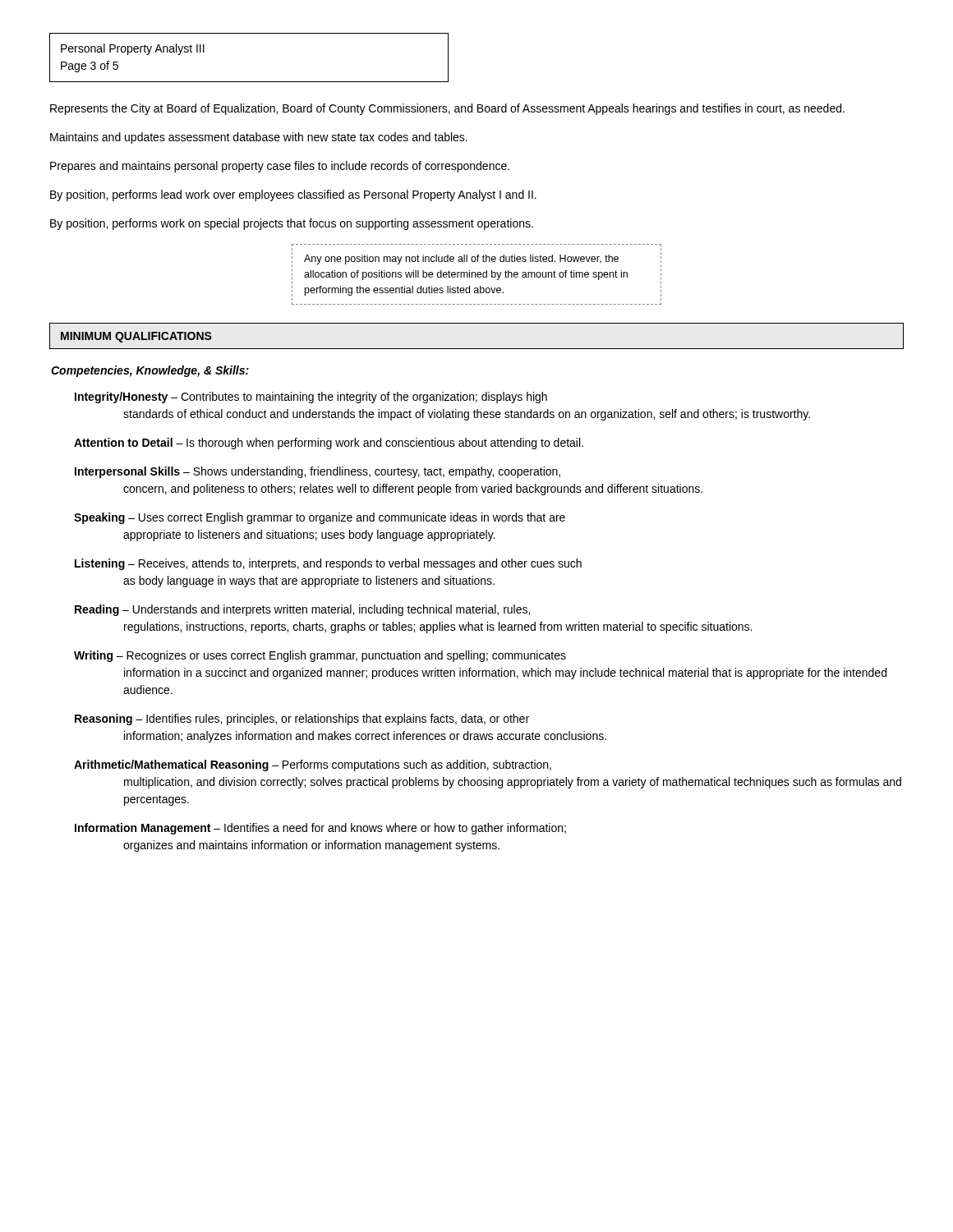This screenshot has height=1232, width=953.
Task: Point to the element starting "Arithmetic/Mathematical Reasoning –"
Action: tap(489, 783)
